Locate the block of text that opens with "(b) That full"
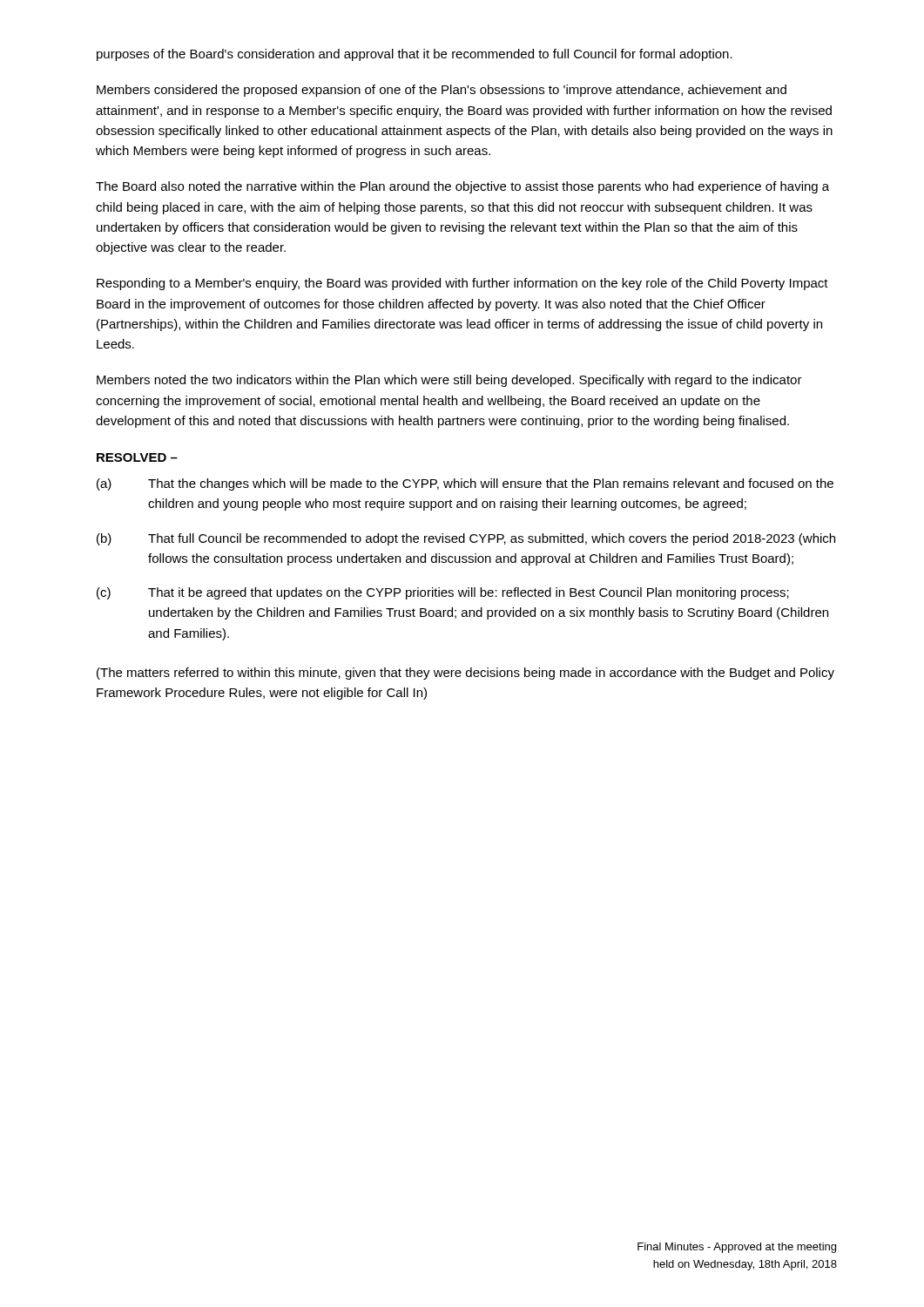Viewport: 924px width, 1307px height. [466, 548]
